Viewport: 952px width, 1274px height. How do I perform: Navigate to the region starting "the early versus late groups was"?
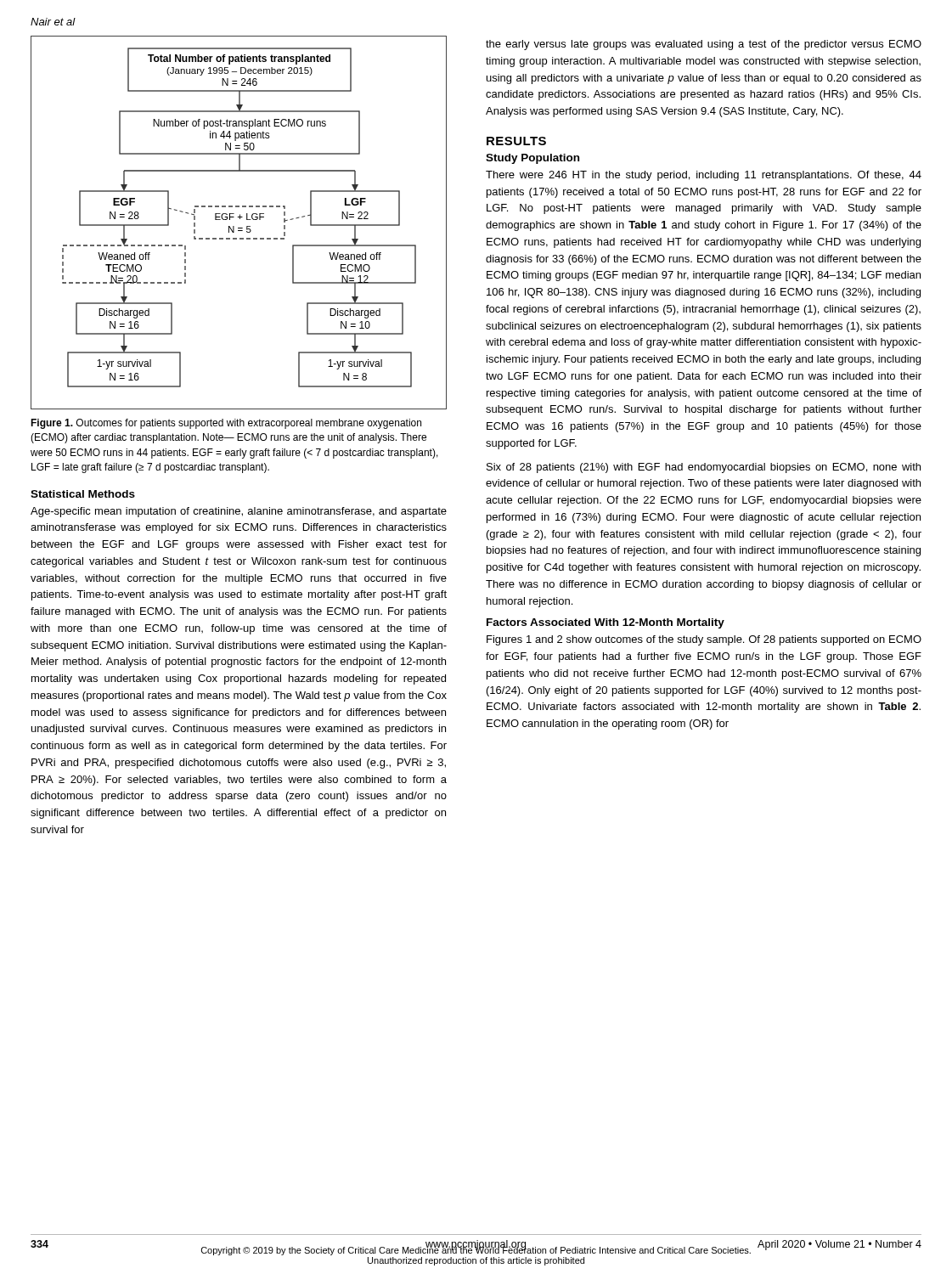tap(704, 77)
